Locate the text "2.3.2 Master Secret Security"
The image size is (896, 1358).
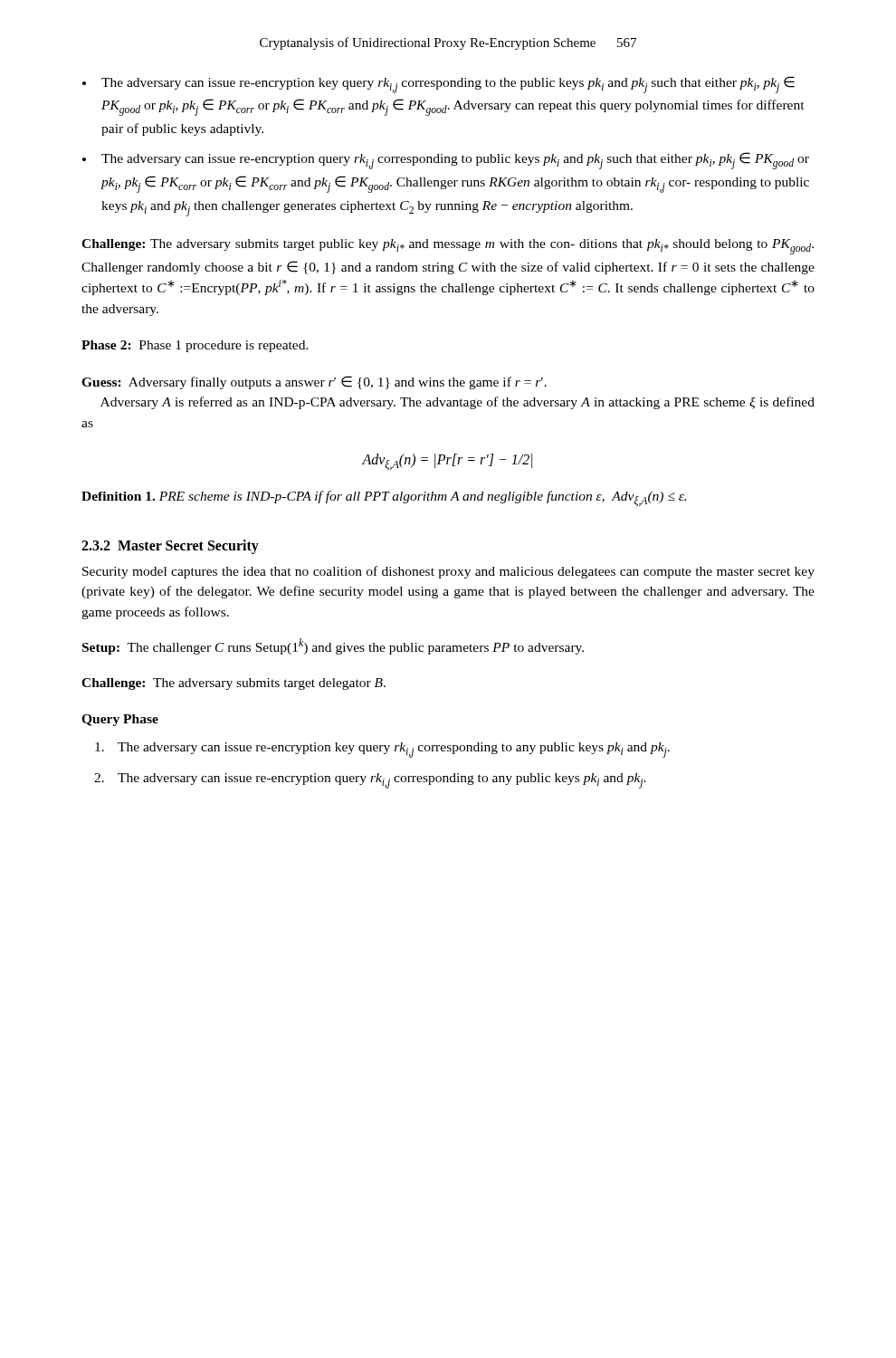click(x=170, y=545)
